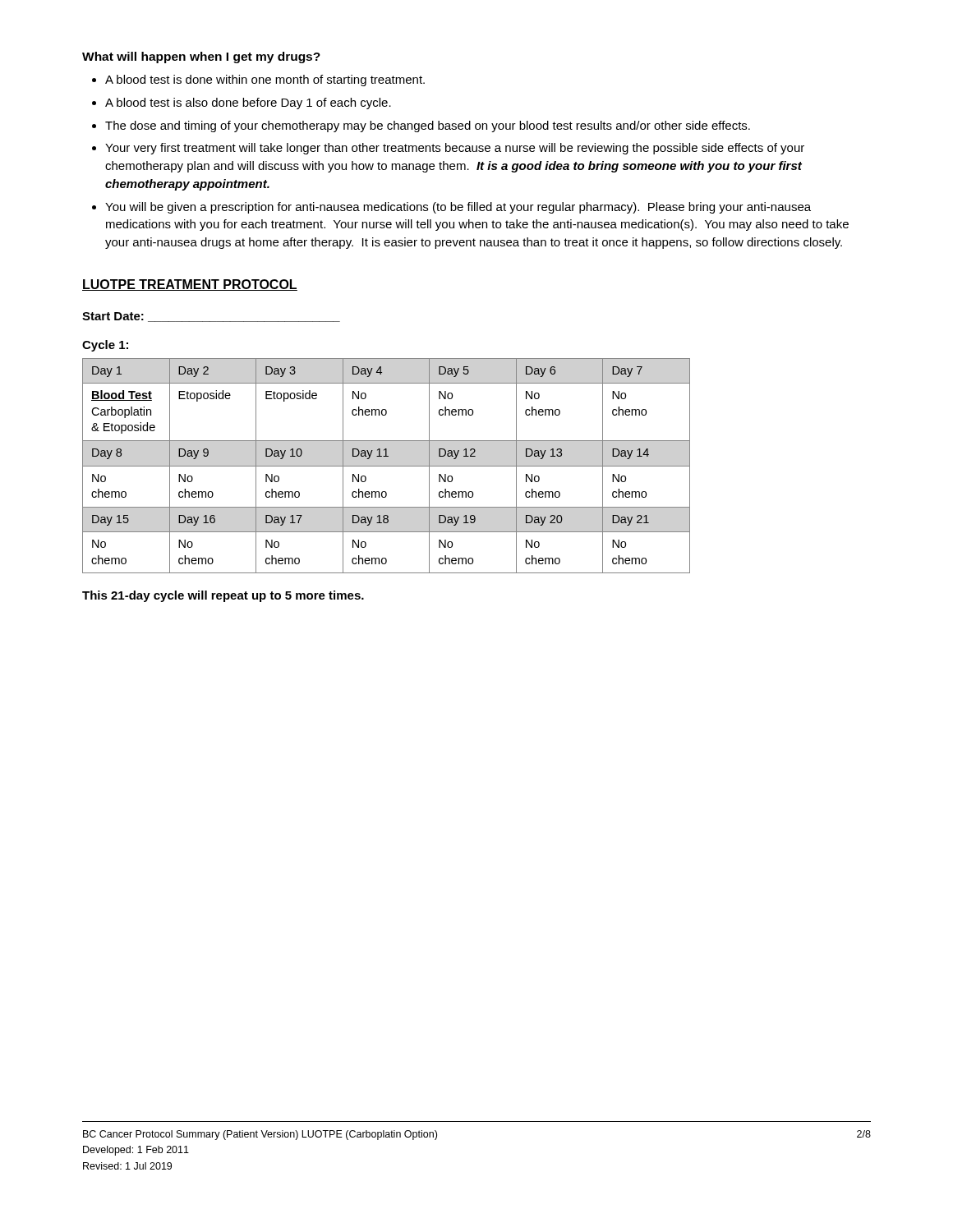The width and height of the screenshot is (953, 1232).
Task: Find the list item containing "You will be given a prescription for"
Action: (x=477, y=224)
